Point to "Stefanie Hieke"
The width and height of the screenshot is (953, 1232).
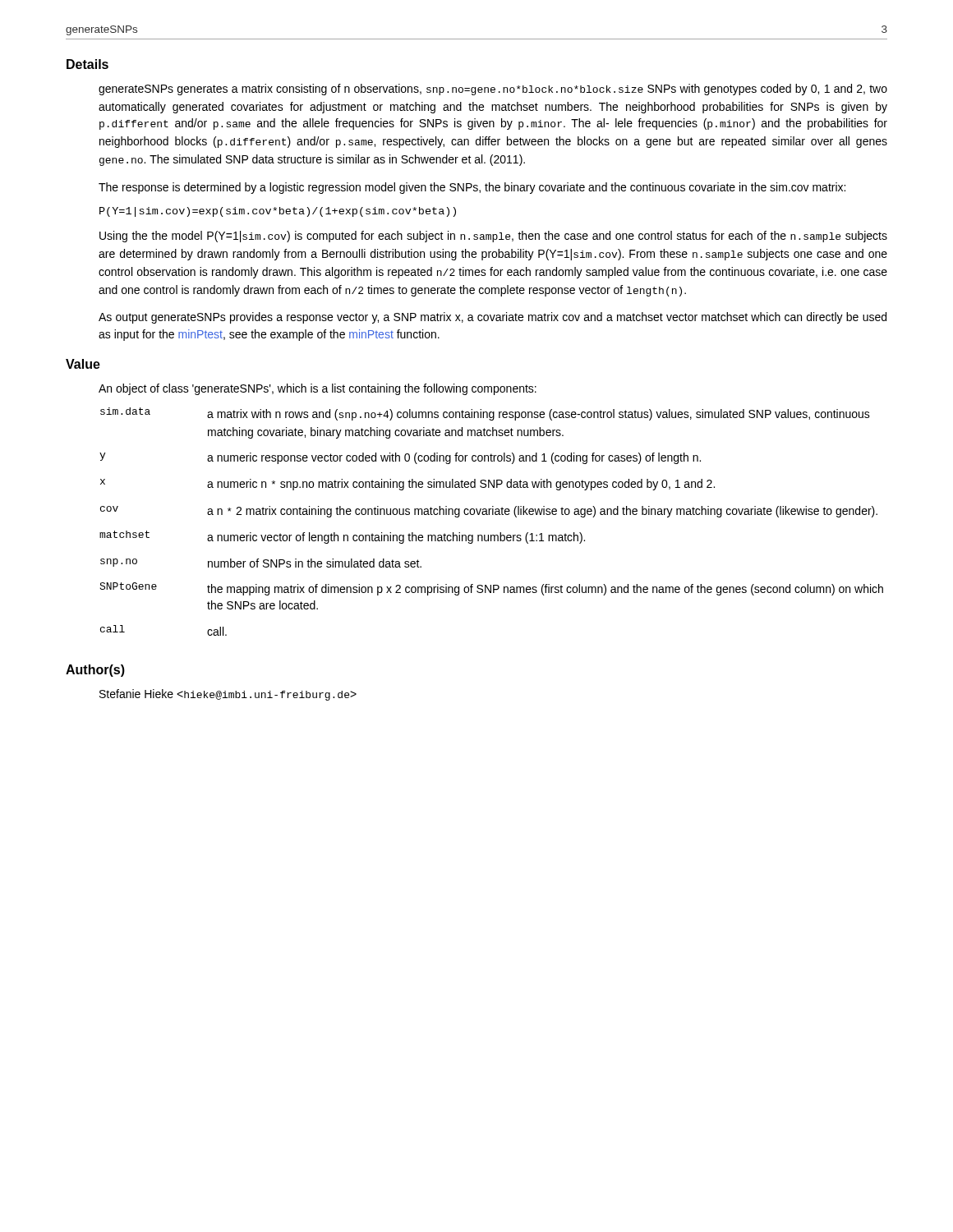pos(228,694)
